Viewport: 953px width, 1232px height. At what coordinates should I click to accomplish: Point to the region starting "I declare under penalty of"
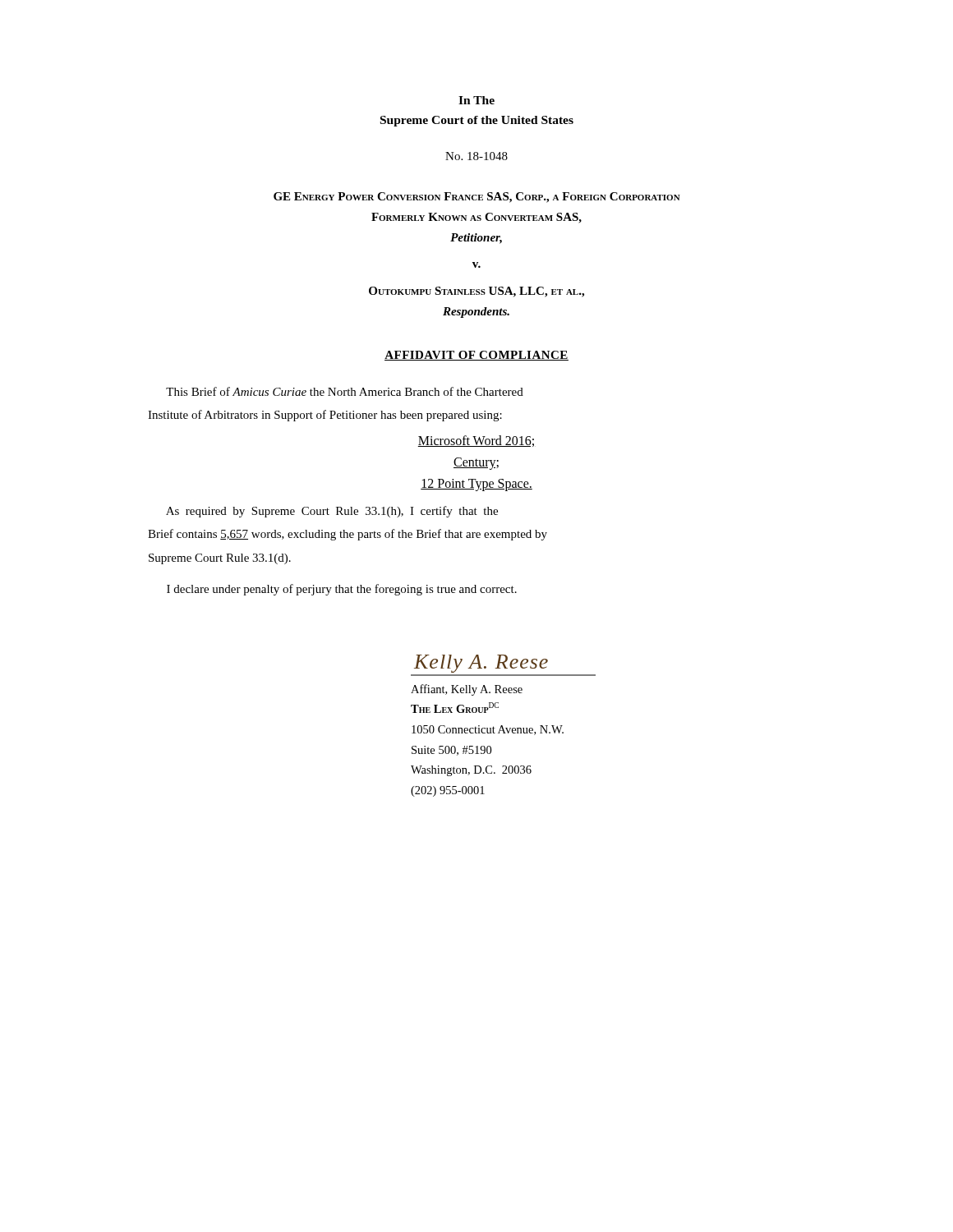pyautogui.click(x=333, y=589)
